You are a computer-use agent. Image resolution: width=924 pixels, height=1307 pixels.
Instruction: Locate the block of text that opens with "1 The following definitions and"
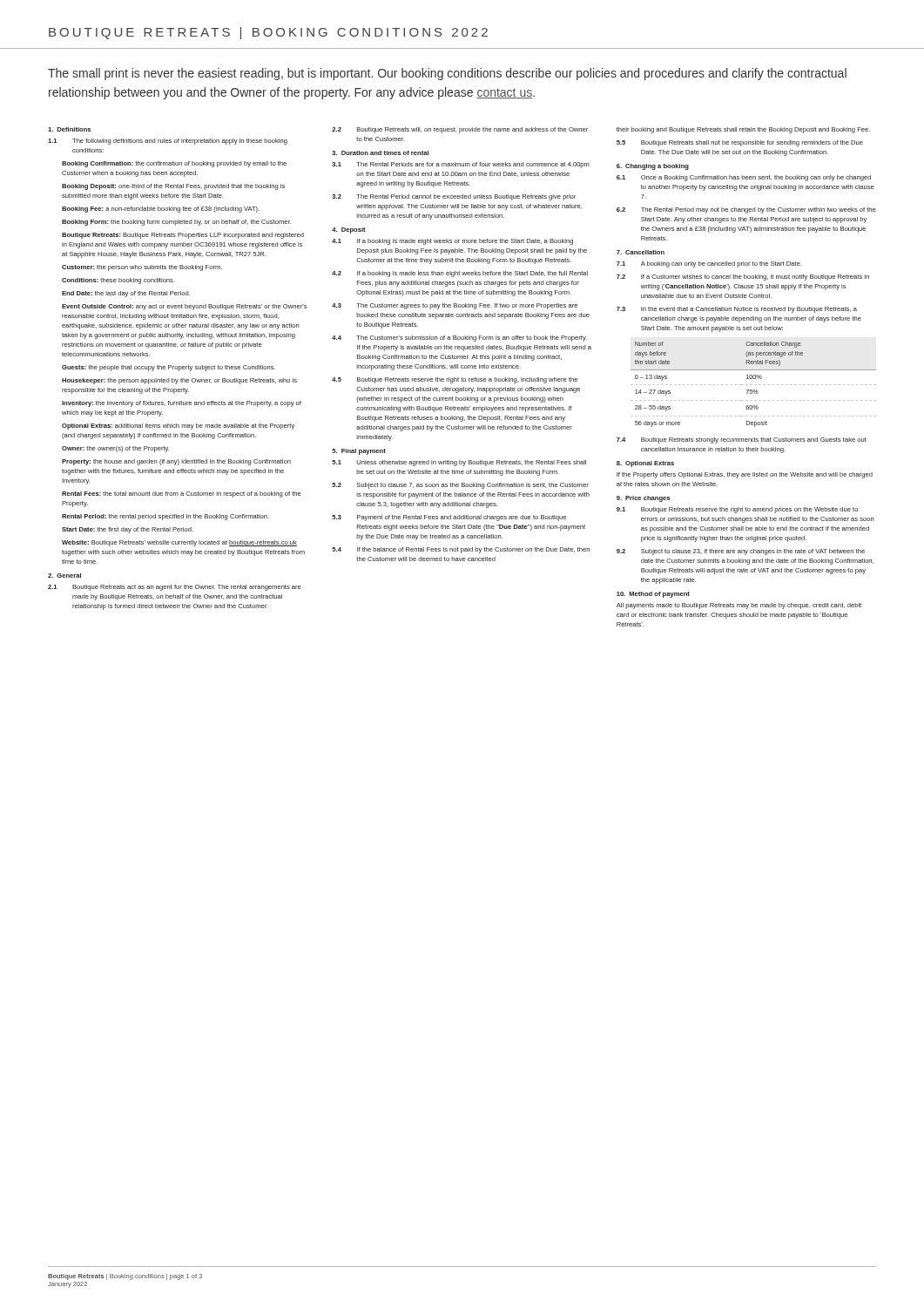[x=178, y=146]
